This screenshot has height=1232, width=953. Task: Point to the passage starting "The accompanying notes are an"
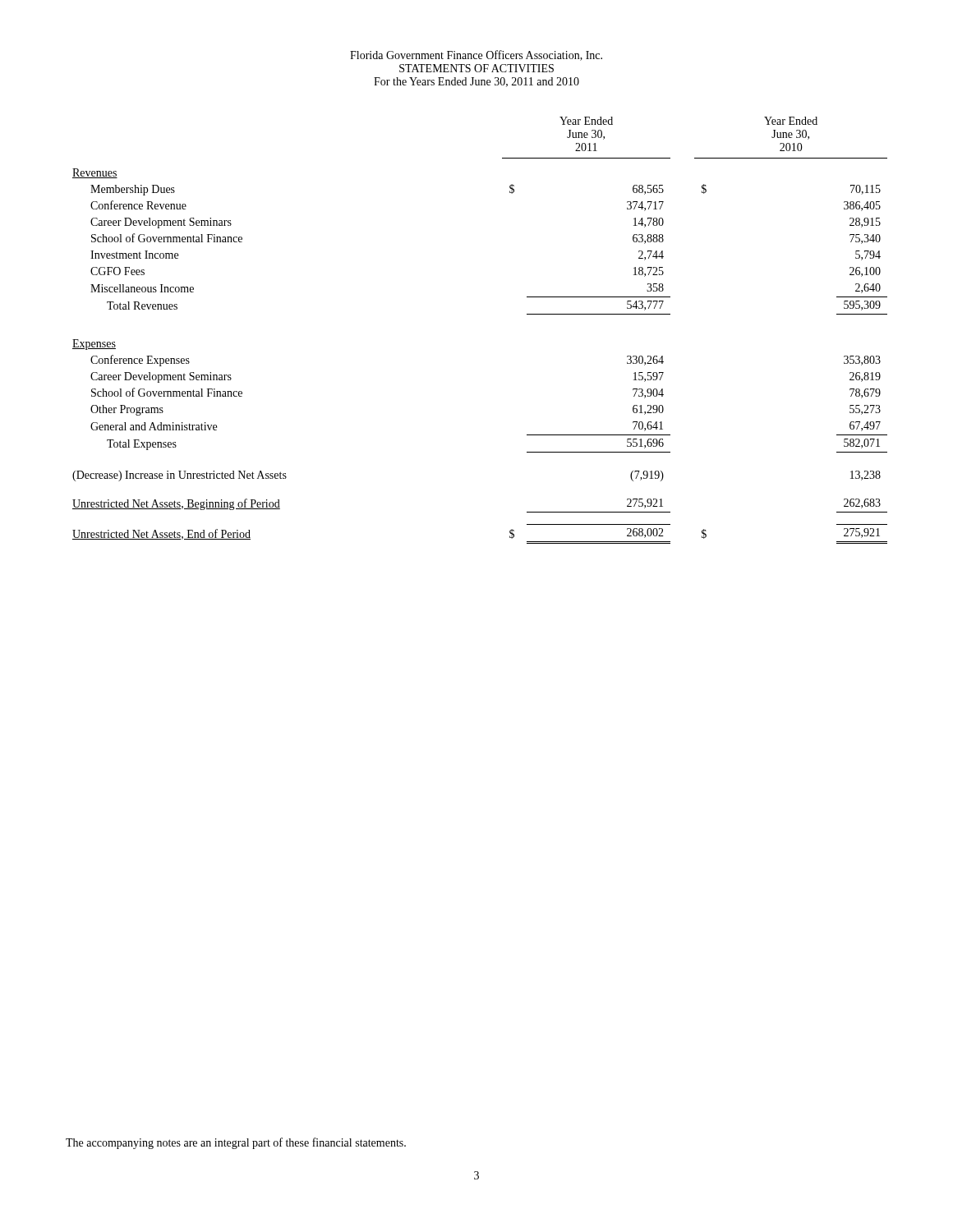click(x=236, y=1143)
